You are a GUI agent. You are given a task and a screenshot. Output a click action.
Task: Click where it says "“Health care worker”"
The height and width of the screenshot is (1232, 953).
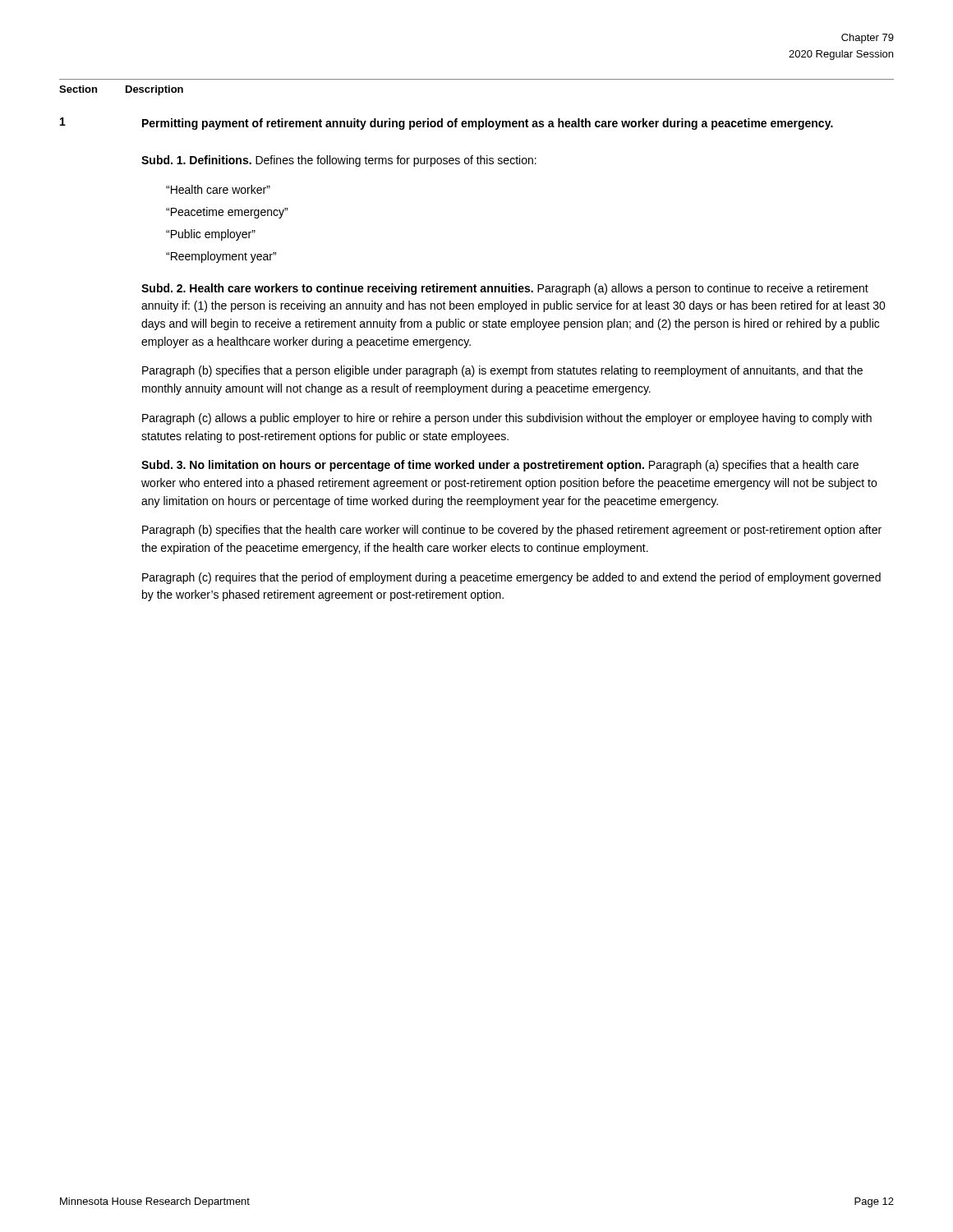pyautogui.click(x=218, y=189)
